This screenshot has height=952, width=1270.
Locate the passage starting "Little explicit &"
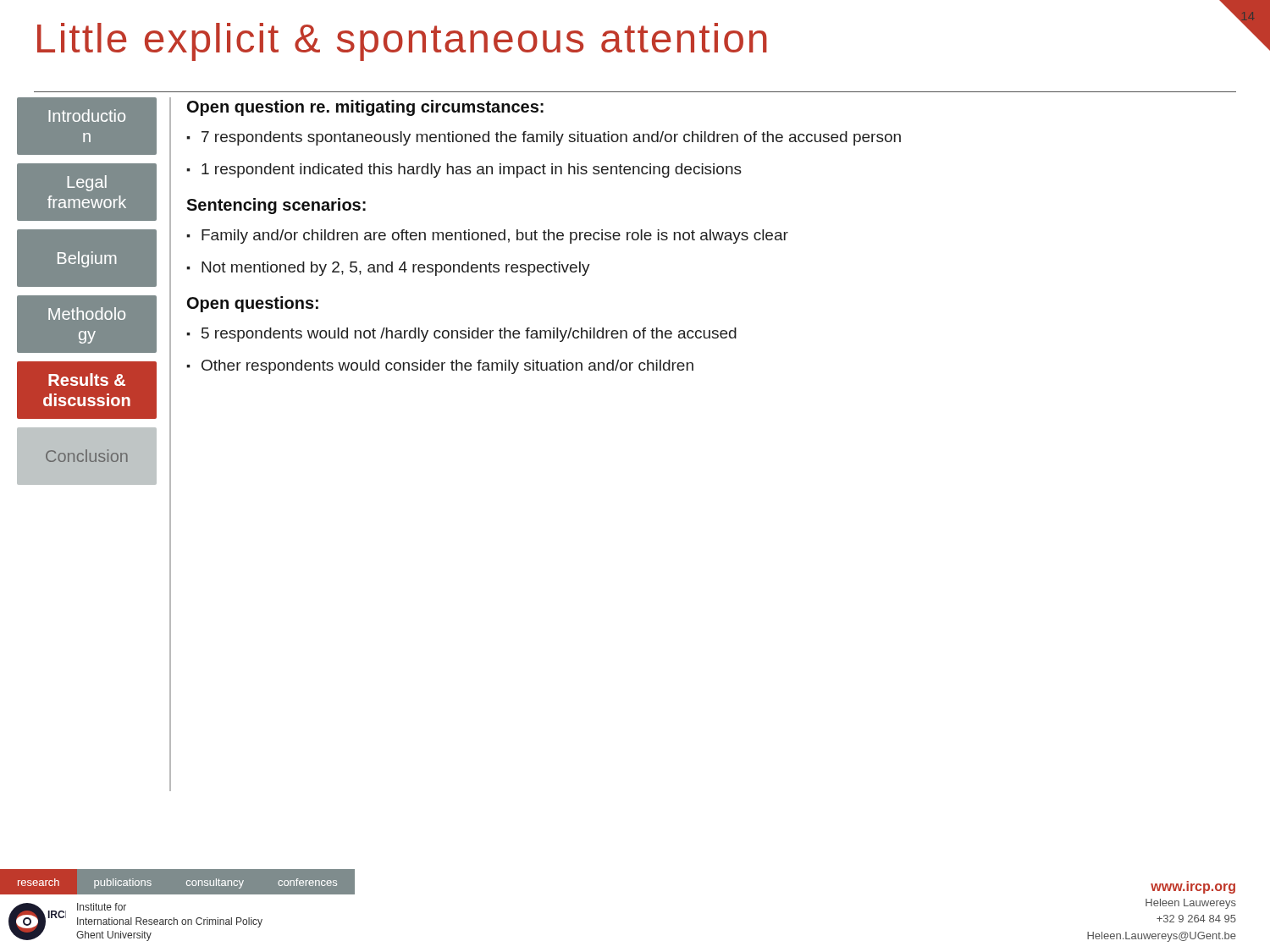point(402,39)
